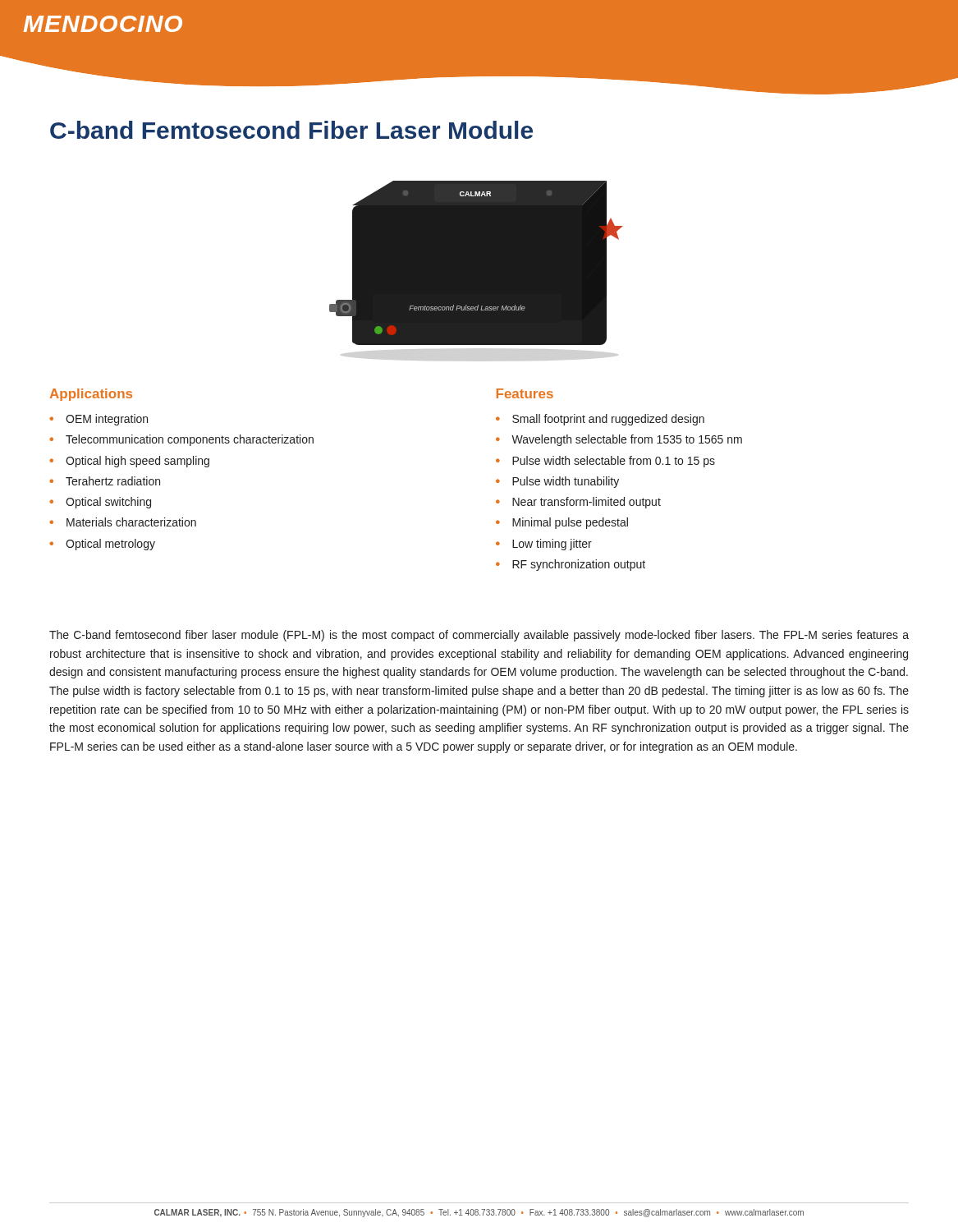Click on the list item containing "• Pulse width tunability"

point(557,481)
